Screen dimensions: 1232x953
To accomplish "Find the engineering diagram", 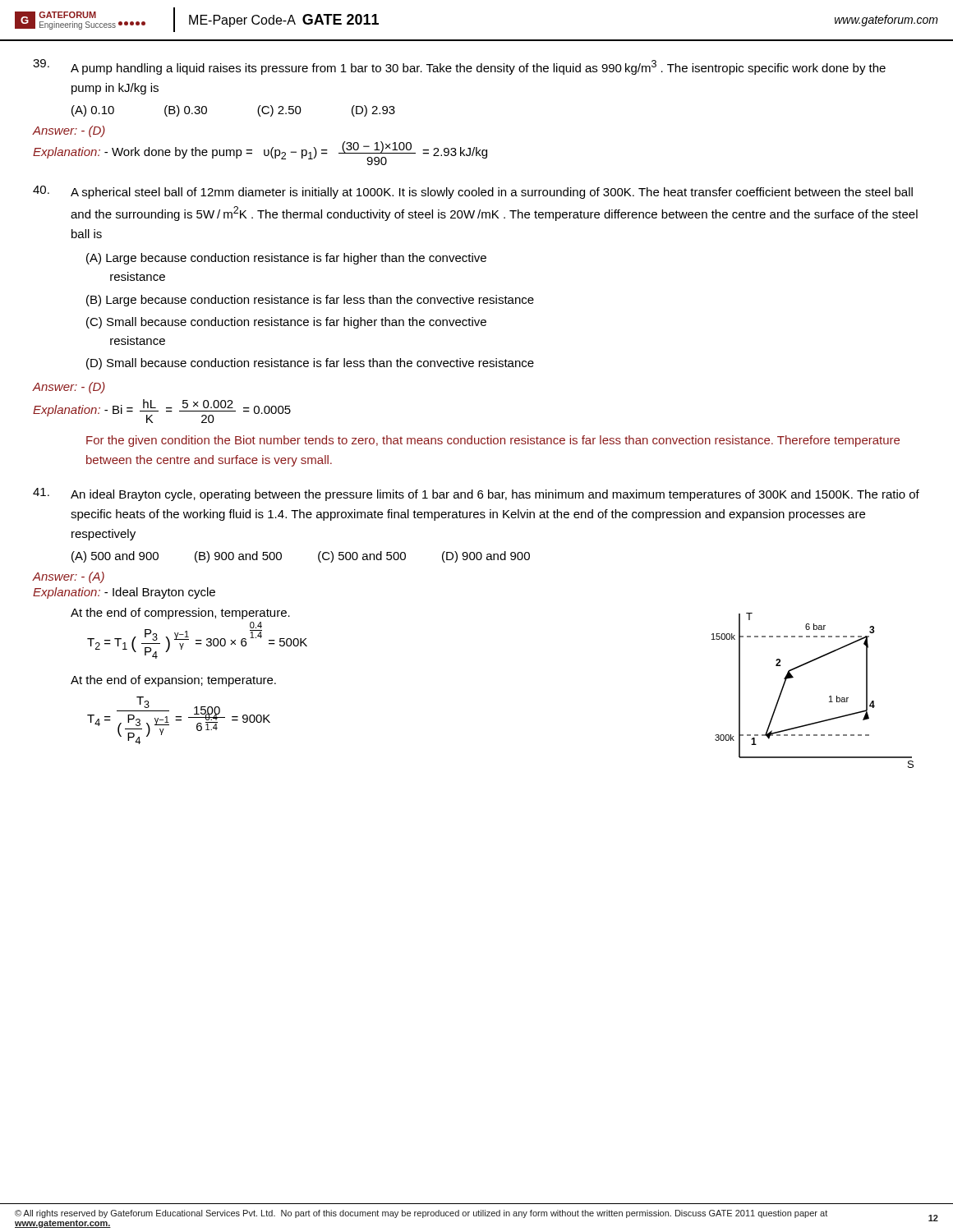I will [x=813, y=691].
